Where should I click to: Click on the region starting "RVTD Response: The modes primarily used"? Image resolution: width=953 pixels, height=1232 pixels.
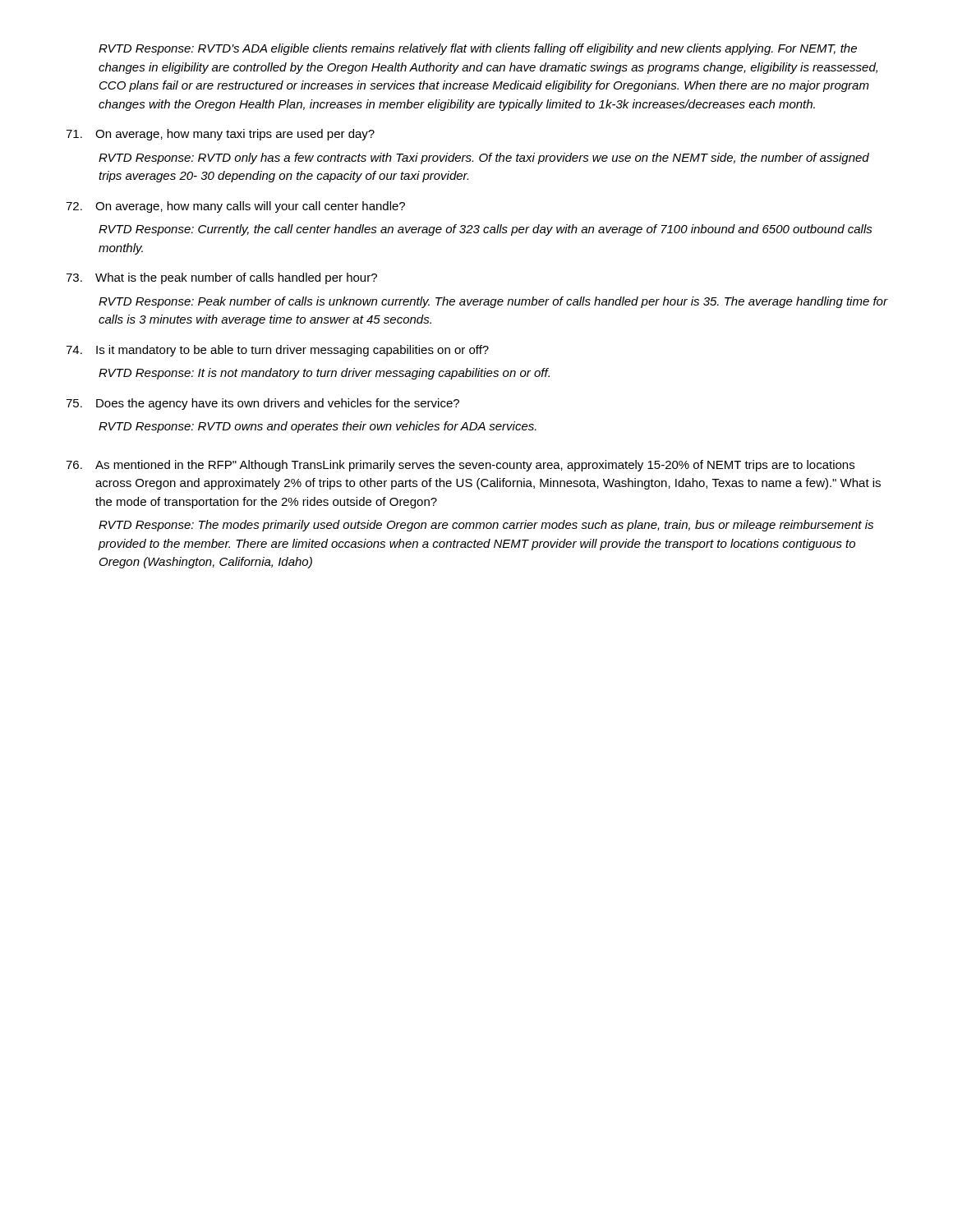pyautogui.click(x=486, y=543)
